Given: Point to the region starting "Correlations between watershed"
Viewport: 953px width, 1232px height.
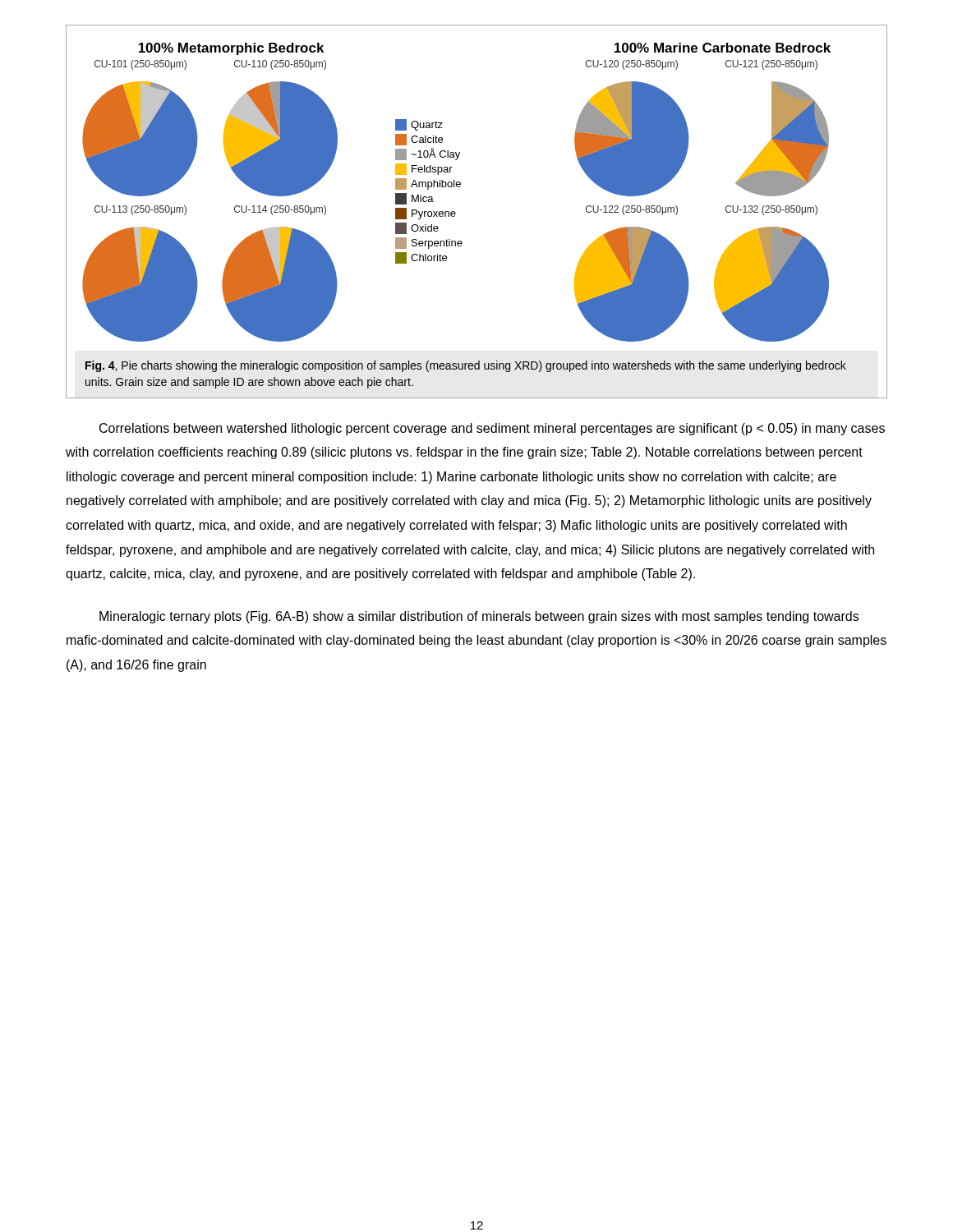Looking at the screenshot, I should [x=476, y=501].
